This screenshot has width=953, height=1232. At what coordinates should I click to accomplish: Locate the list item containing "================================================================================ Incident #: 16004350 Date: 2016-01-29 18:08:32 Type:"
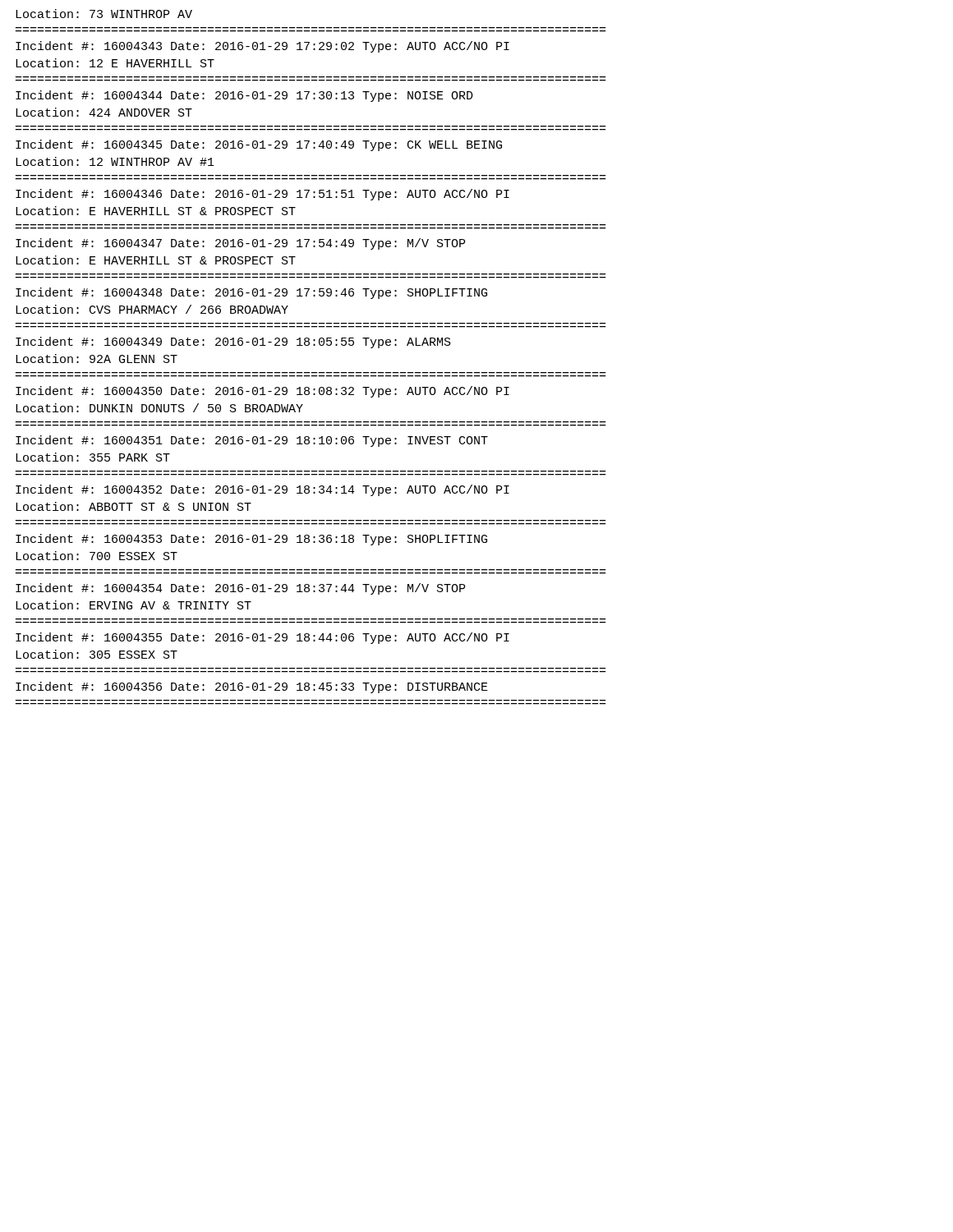[x=476, y=393]
